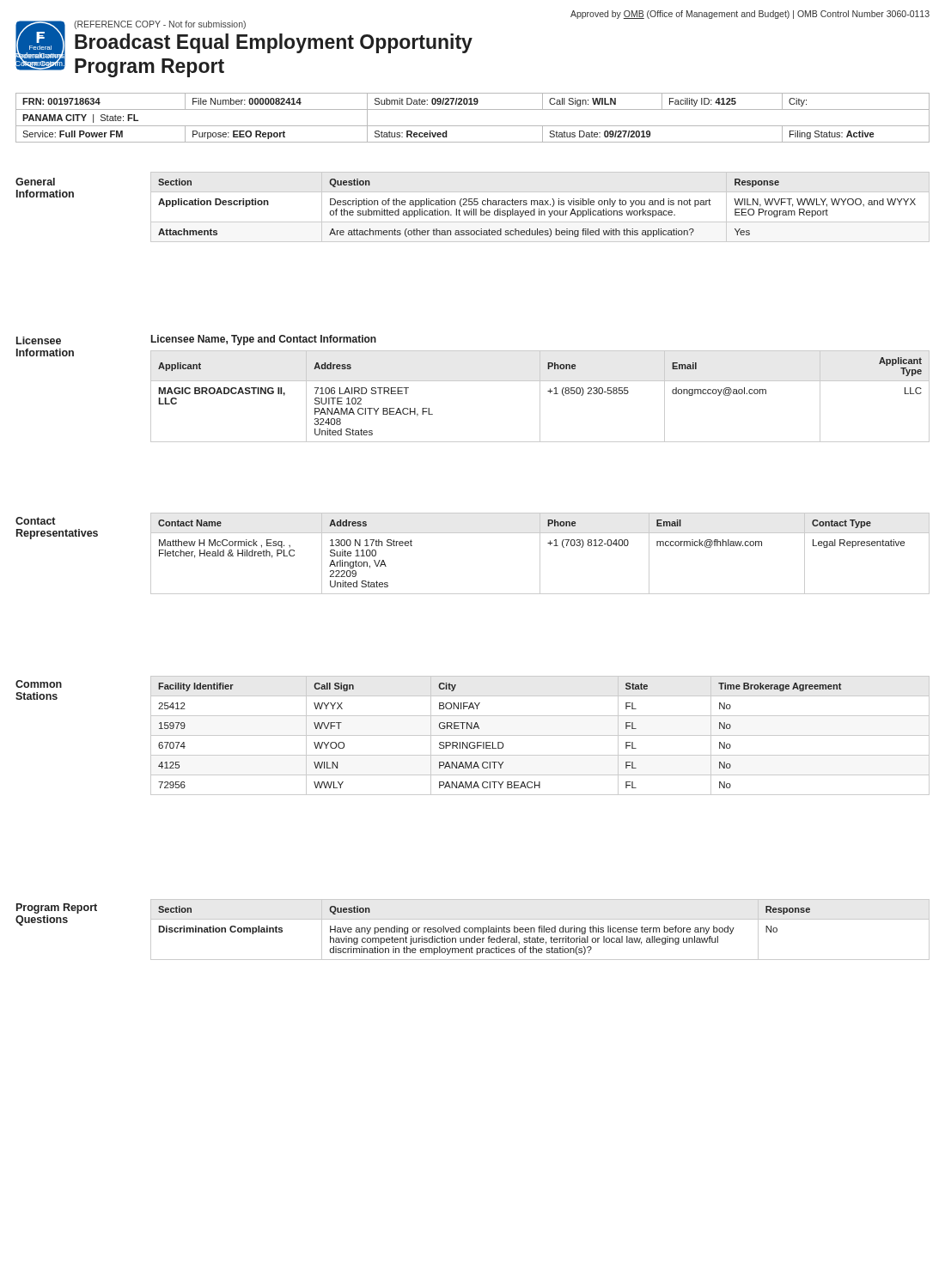Click on the table containing "Are attachments (other than"
The height and width of the screenshot is (1288, 945).
pyautogui.click(x=540, y=207)
